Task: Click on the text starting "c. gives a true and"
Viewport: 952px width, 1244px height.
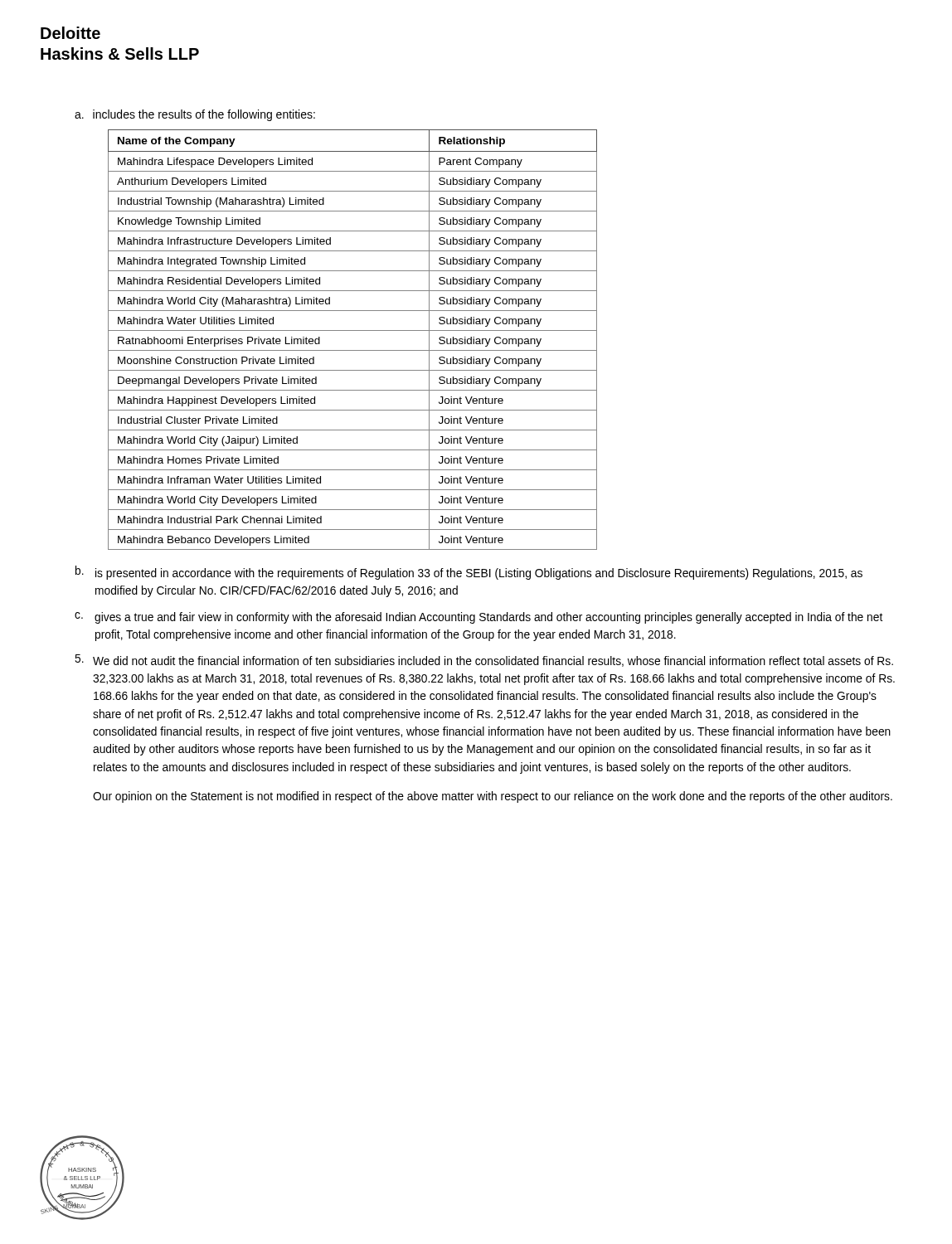Action: [x=488, y=626]
